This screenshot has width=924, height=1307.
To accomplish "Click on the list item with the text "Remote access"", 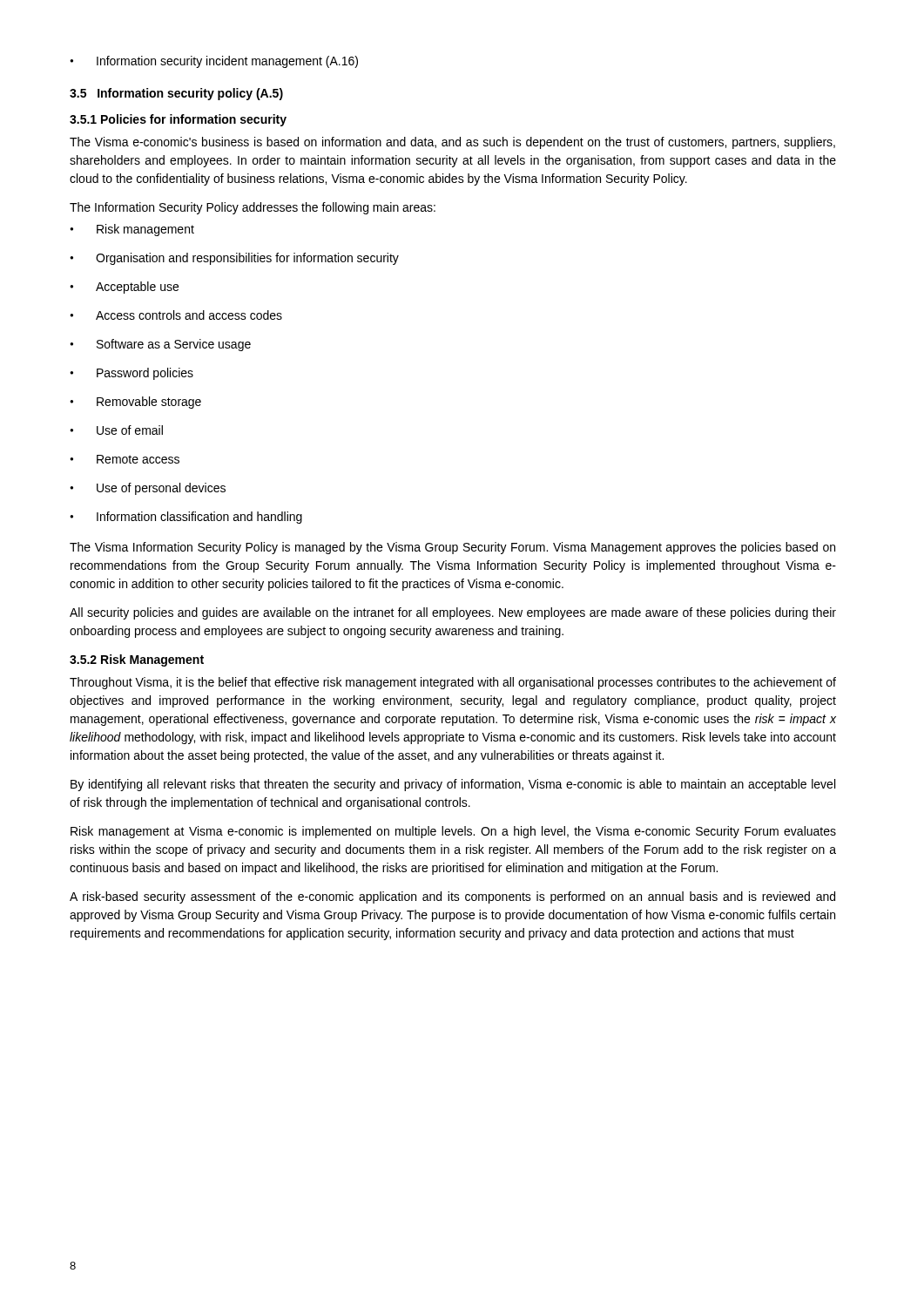I will coord(125,459).
